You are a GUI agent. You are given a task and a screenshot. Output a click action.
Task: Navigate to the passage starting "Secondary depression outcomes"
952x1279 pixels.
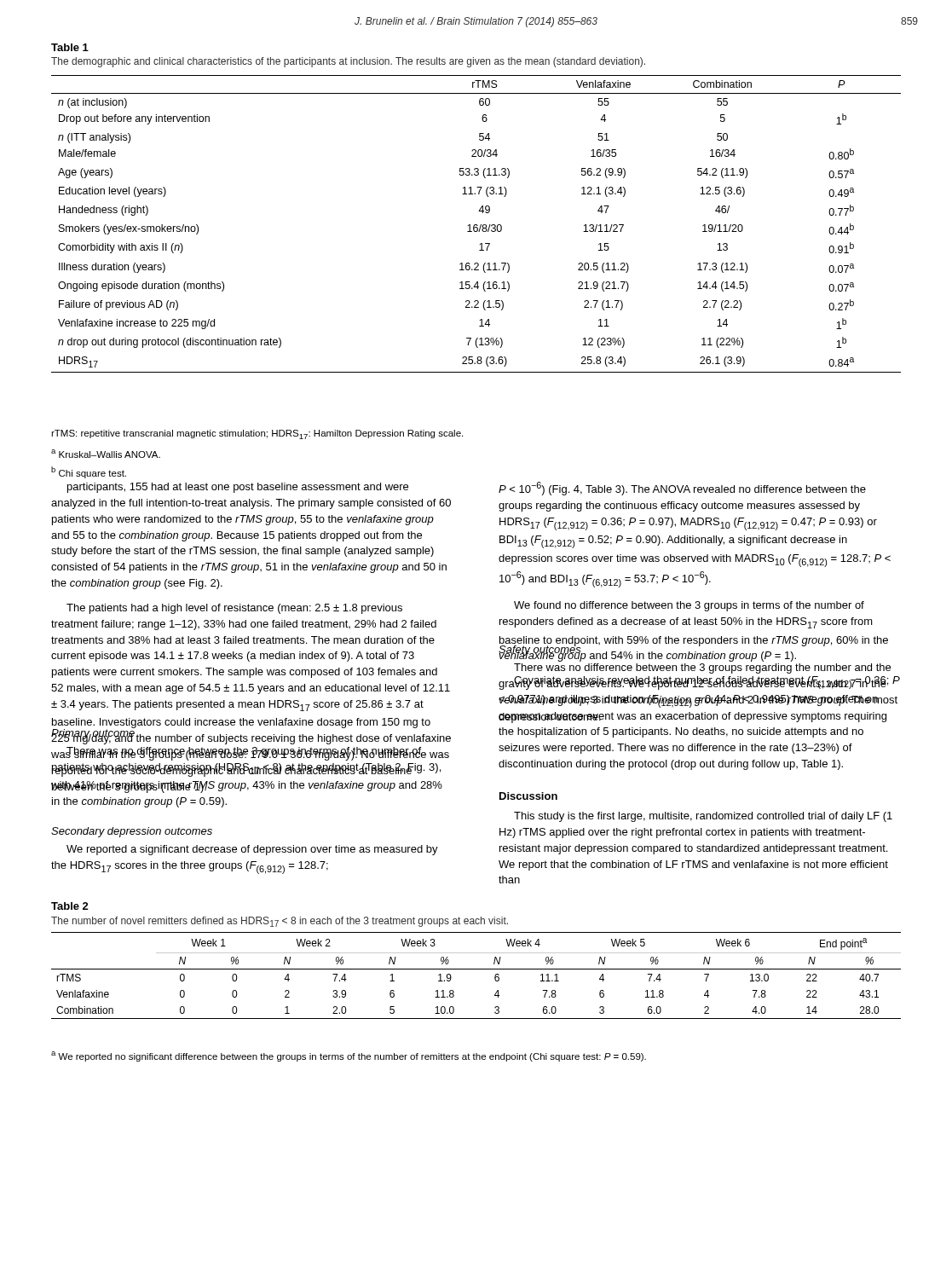coord(132,831)
